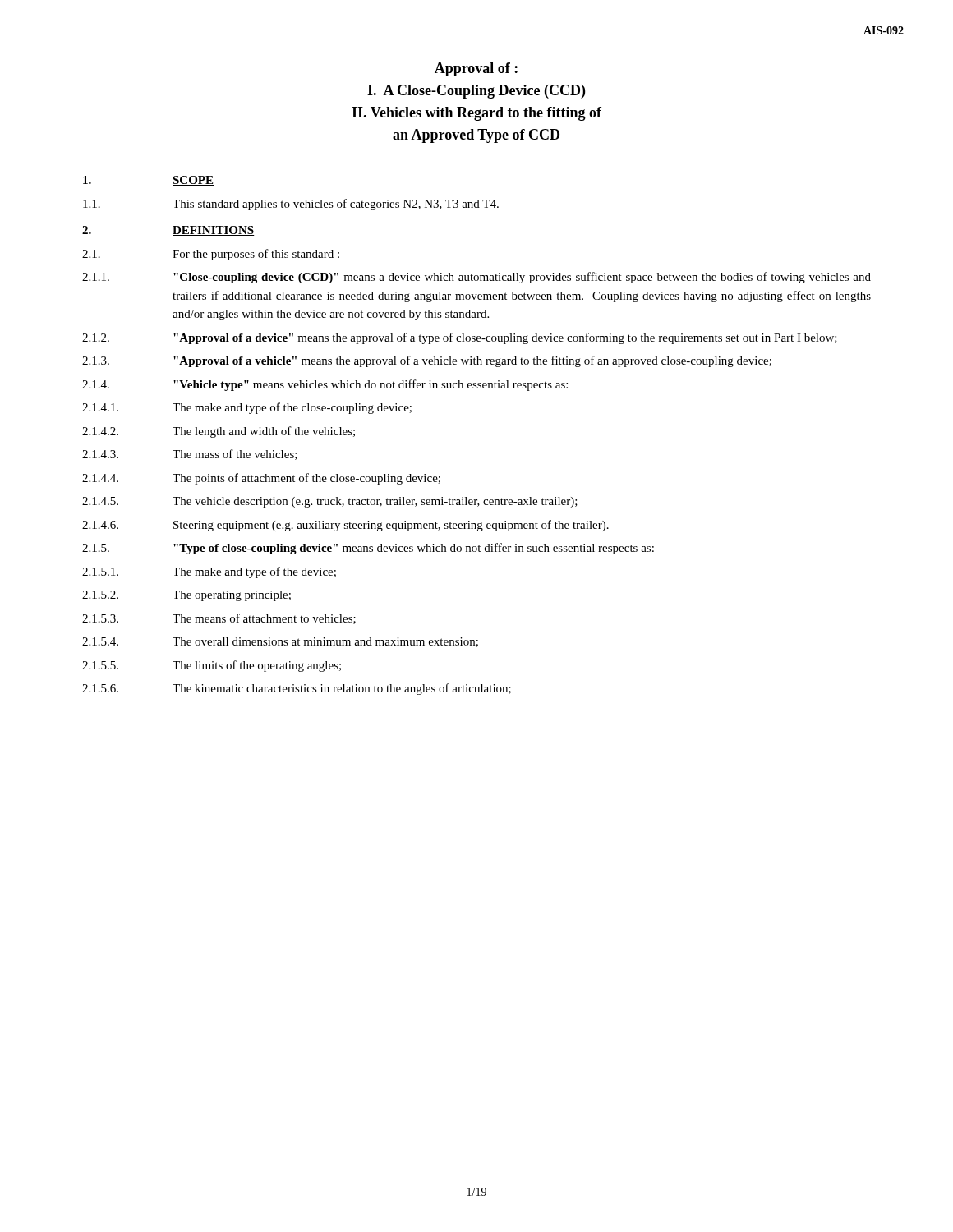The width and height of the screenshot is (953, 1232).
Task: Click on the list item containing "2.1.4.5. The vehicle description (e.g."
Action: 476,501
